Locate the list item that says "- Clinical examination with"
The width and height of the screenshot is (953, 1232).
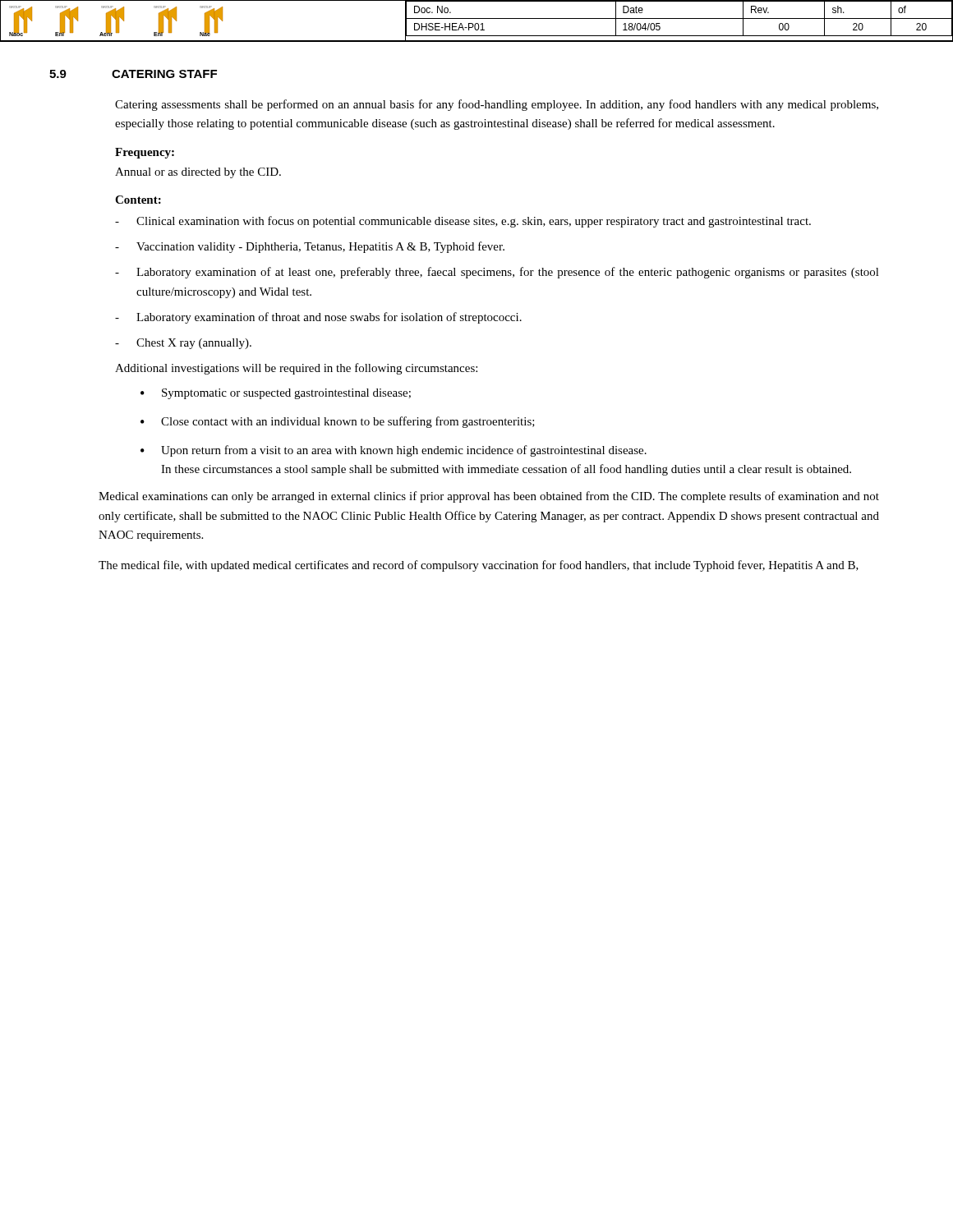(x=497, y=221)
